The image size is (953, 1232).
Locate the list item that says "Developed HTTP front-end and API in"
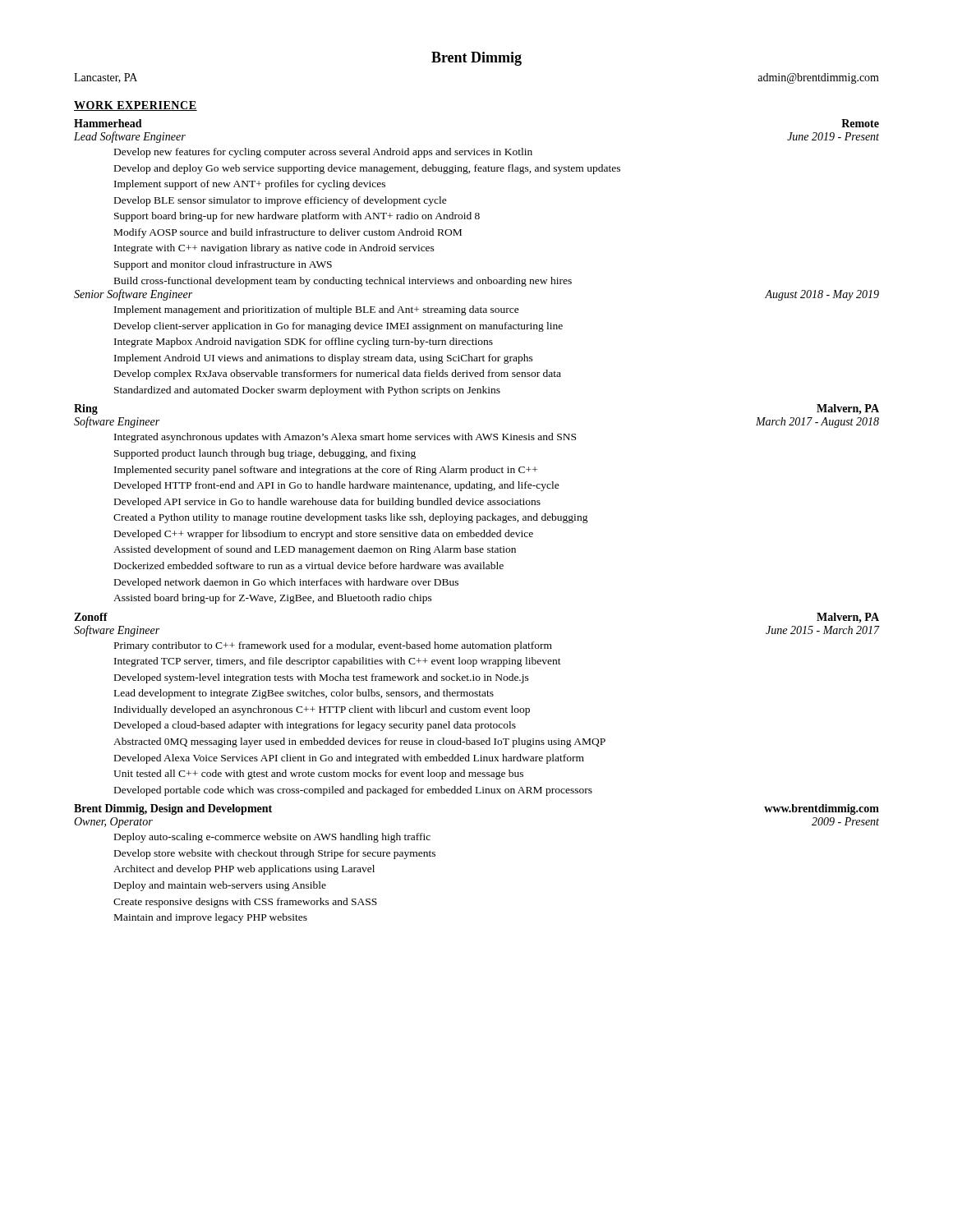(336, 485)
